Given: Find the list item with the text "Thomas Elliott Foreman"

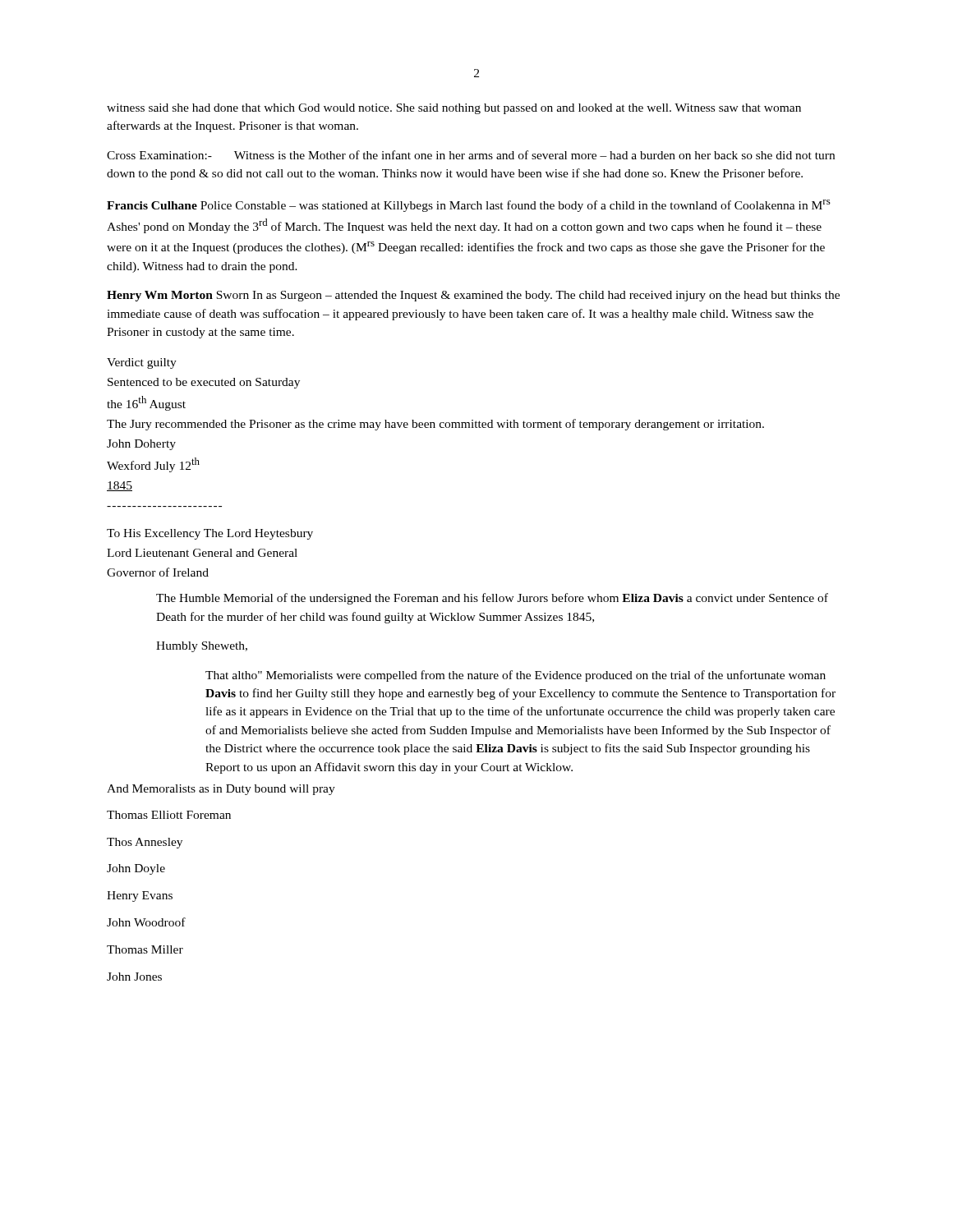Looking at the screenshot, I should (169, 814).
